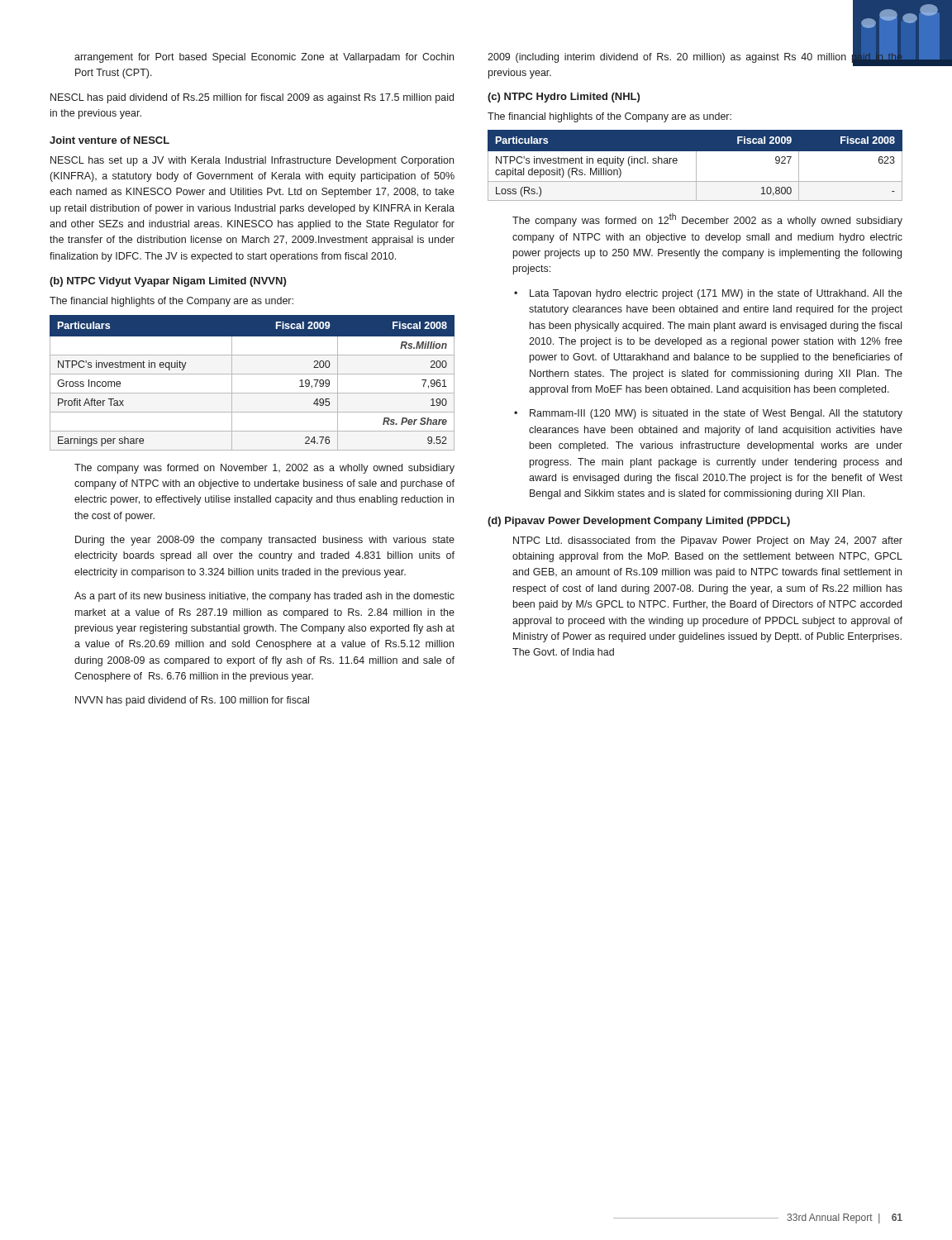Viewport: 952px width, 1240px height.
Task: Click on the list item that reads "• Rammam-III (120 MW)"
Action: (708, 453)
